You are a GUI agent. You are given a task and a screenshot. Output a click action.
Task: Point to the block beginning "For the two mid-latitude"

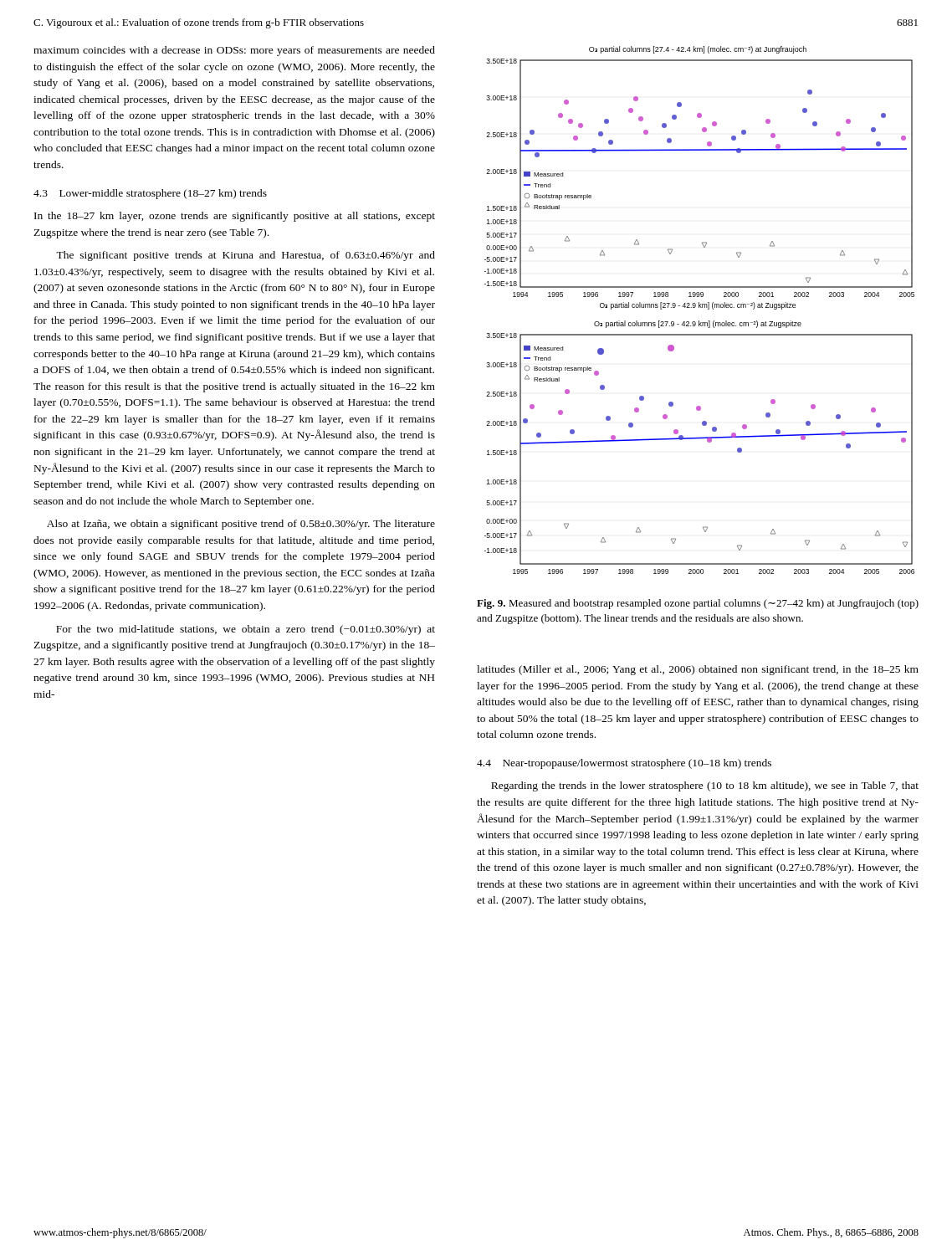234,661
